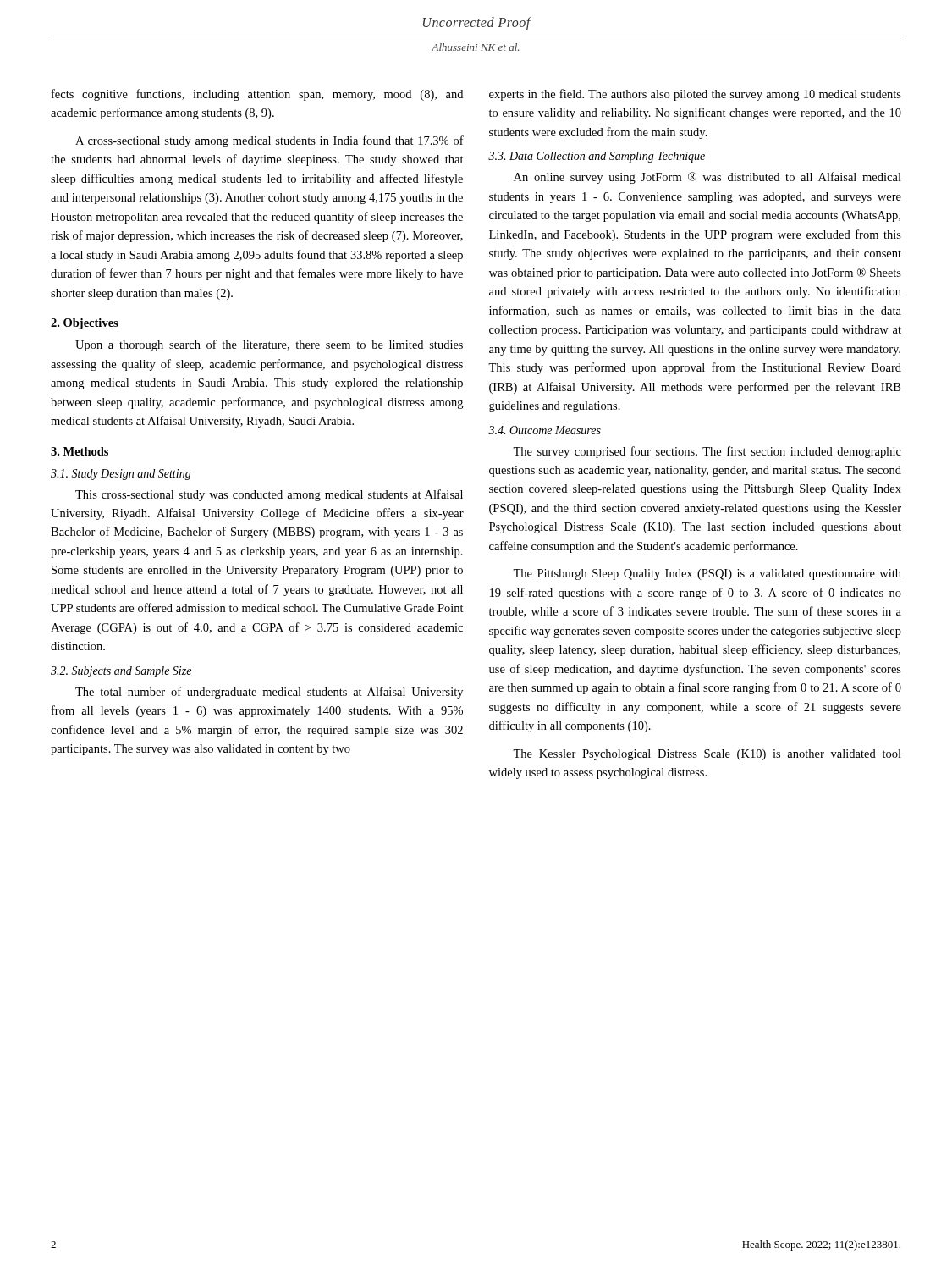Select the section header that reads "2. Objectives"

84,323
